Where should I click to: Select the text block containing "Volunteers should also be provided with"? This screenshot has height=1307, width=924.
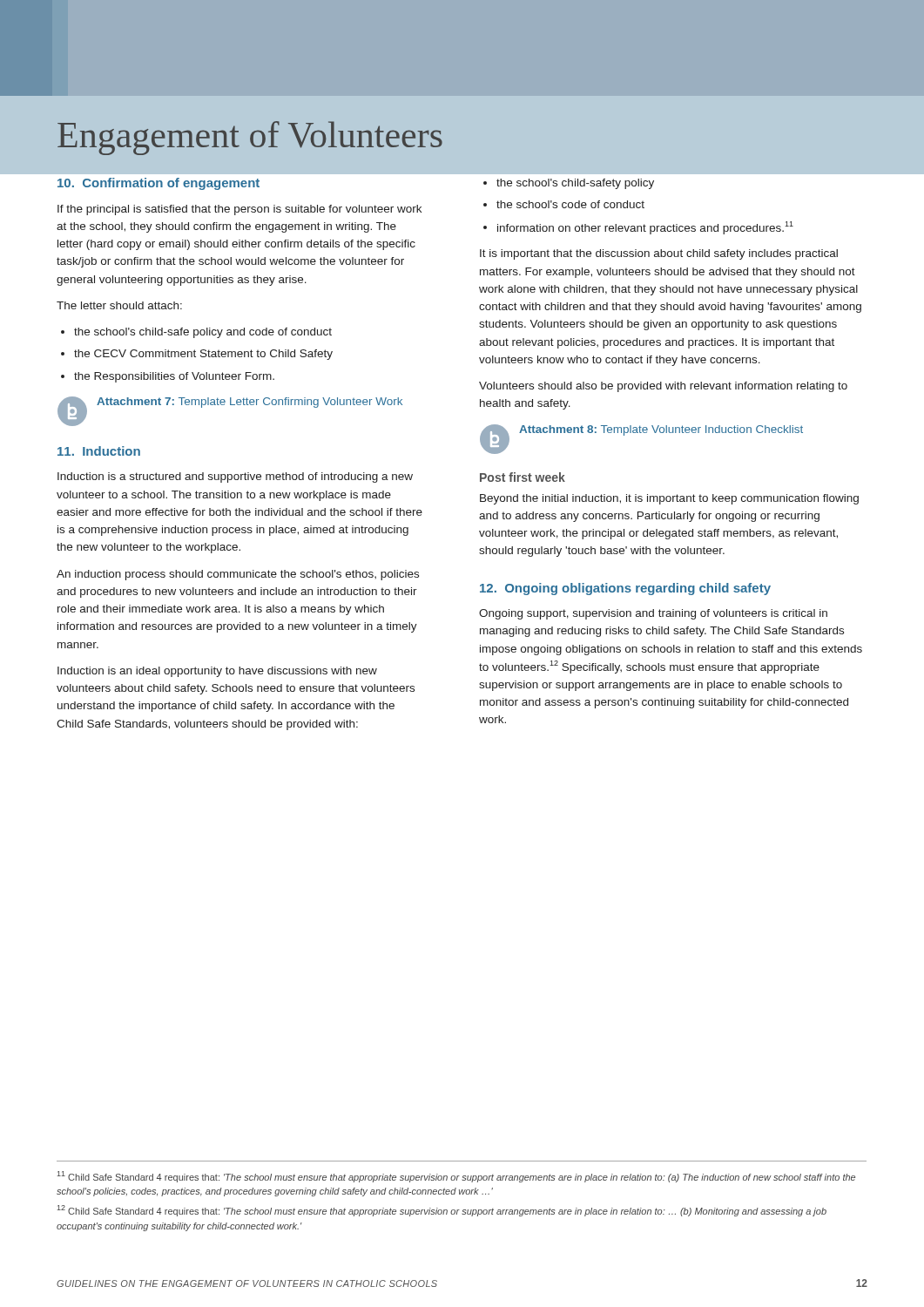point(673,395)
